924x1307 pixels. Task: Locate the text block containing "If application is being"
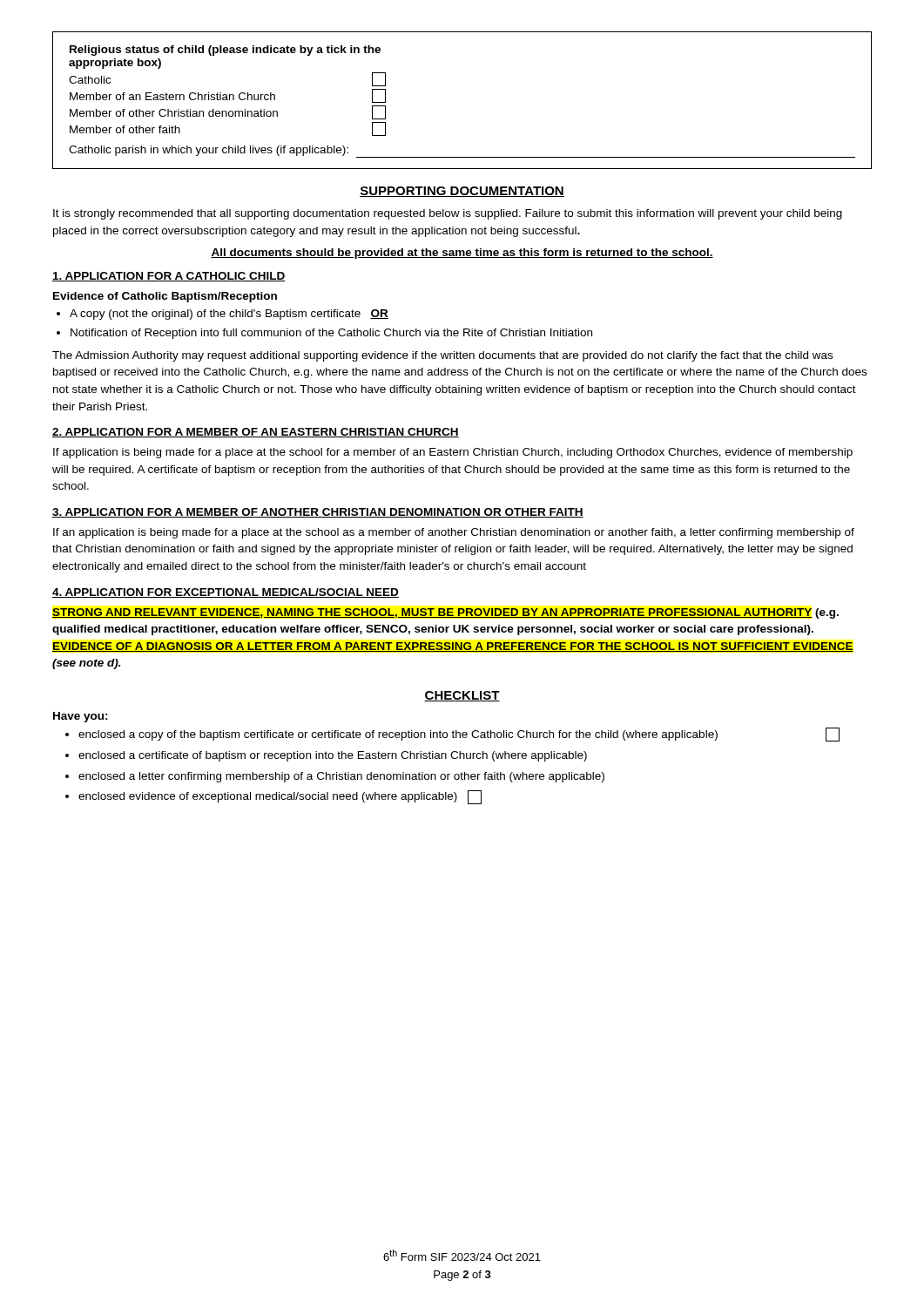pyautogui.click(x=453, y=469)
